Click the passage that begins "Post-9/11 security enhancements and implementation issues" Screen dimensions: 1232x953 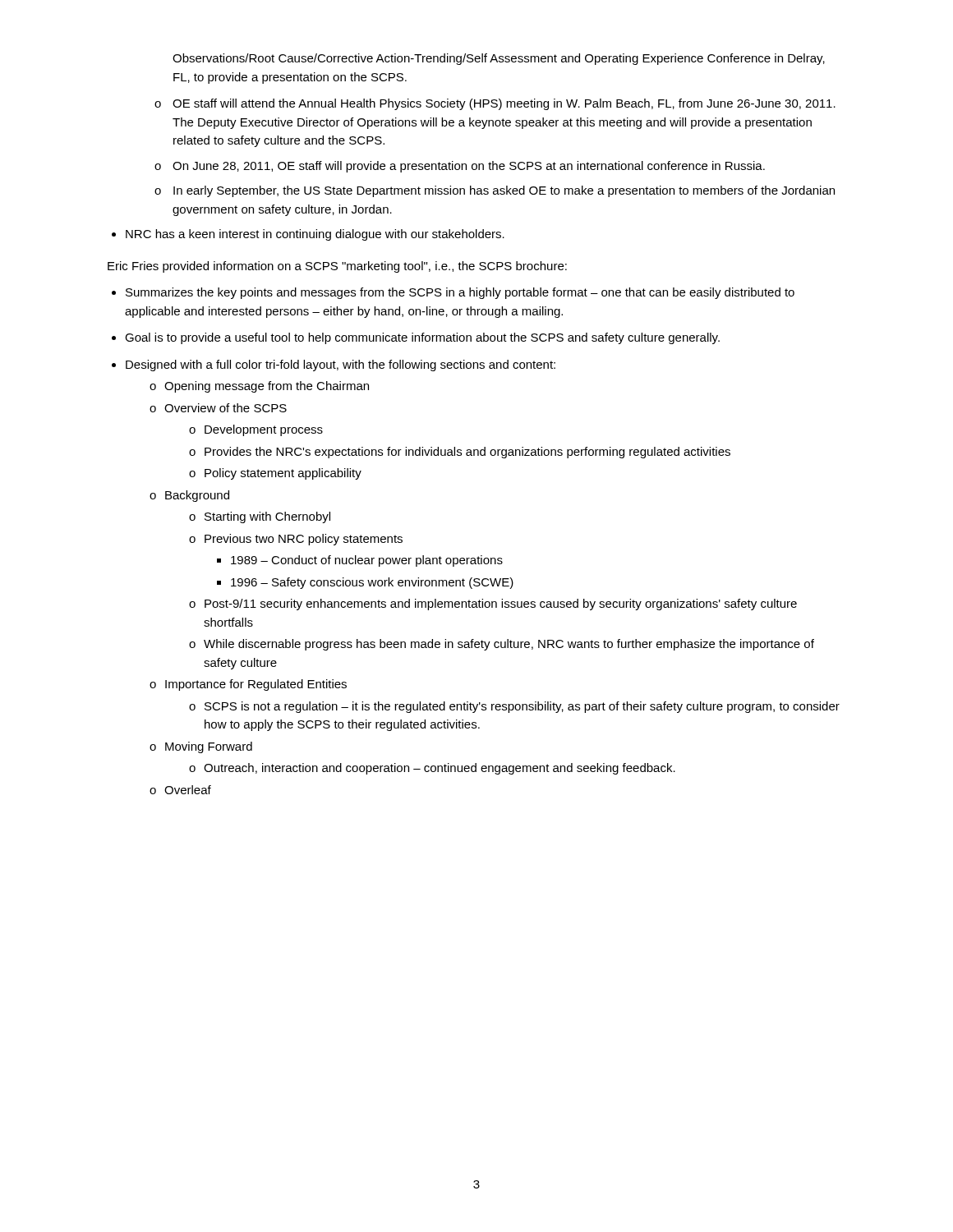coord(501,612)
